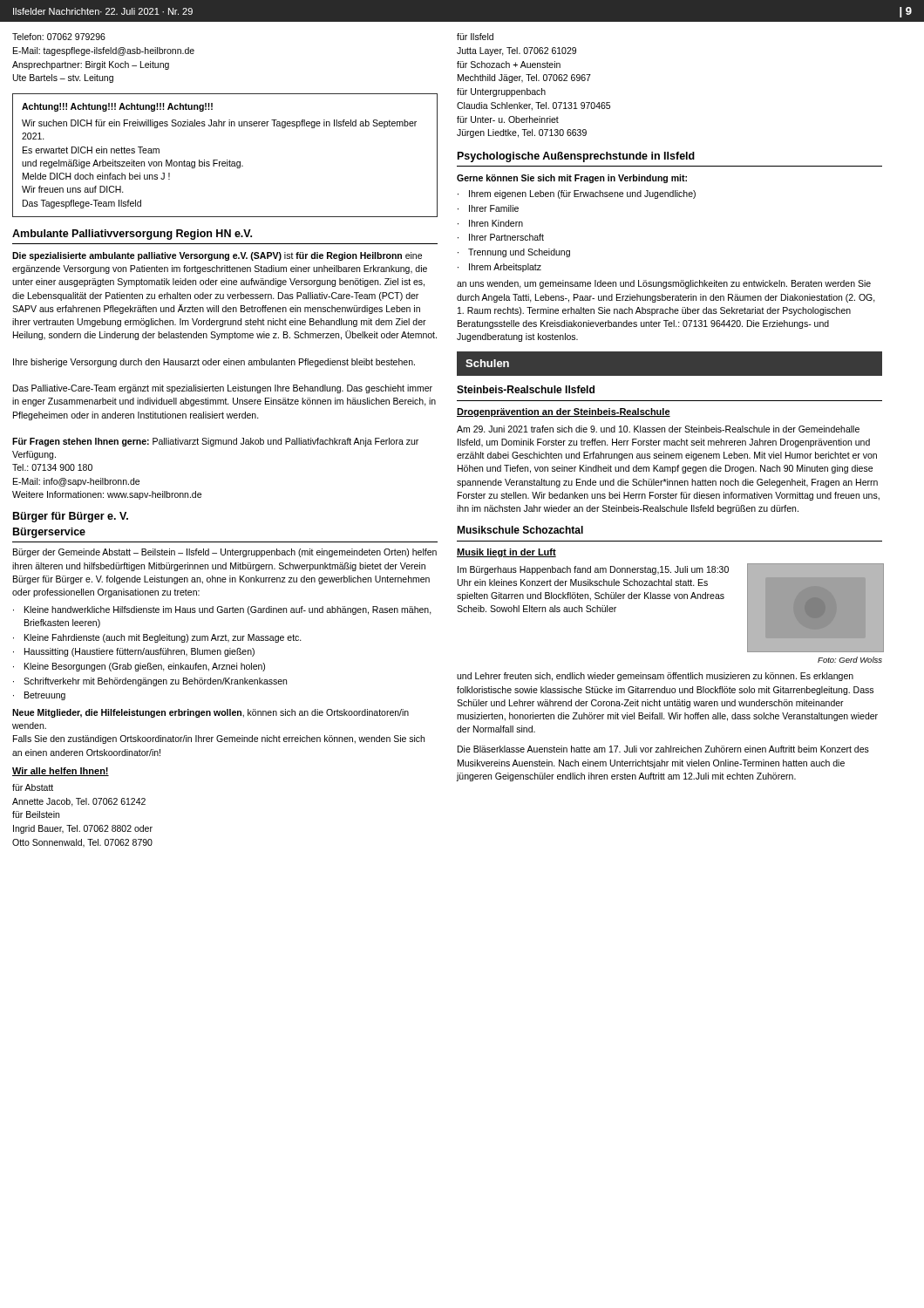Point to "Bürger für Bürger e. V.Bürgerservice"

point(70,524)
